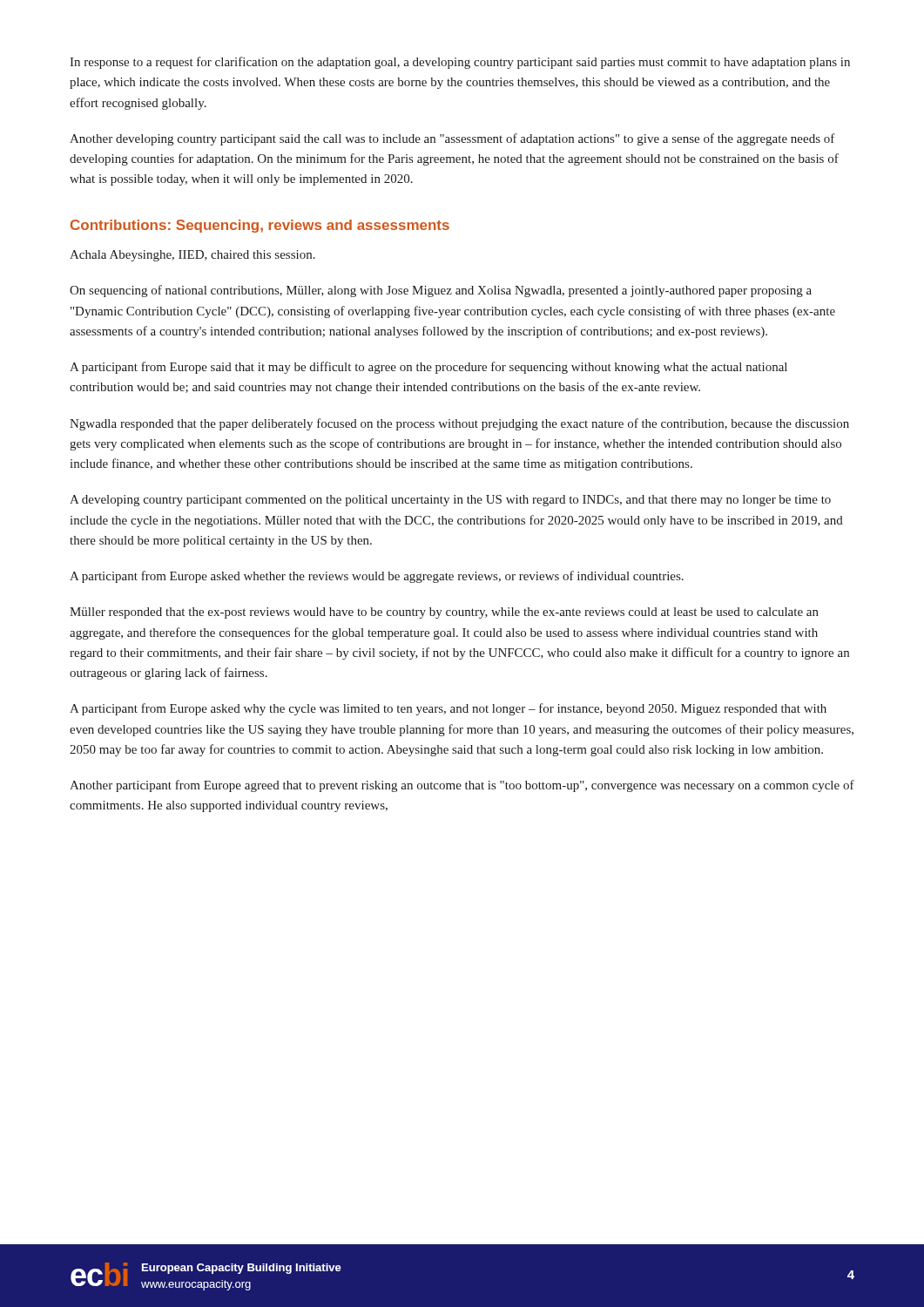924x1307 pixels.
Task: Locate the element starting "In response to a request for clarification"
Action: [x=460, y=82]
